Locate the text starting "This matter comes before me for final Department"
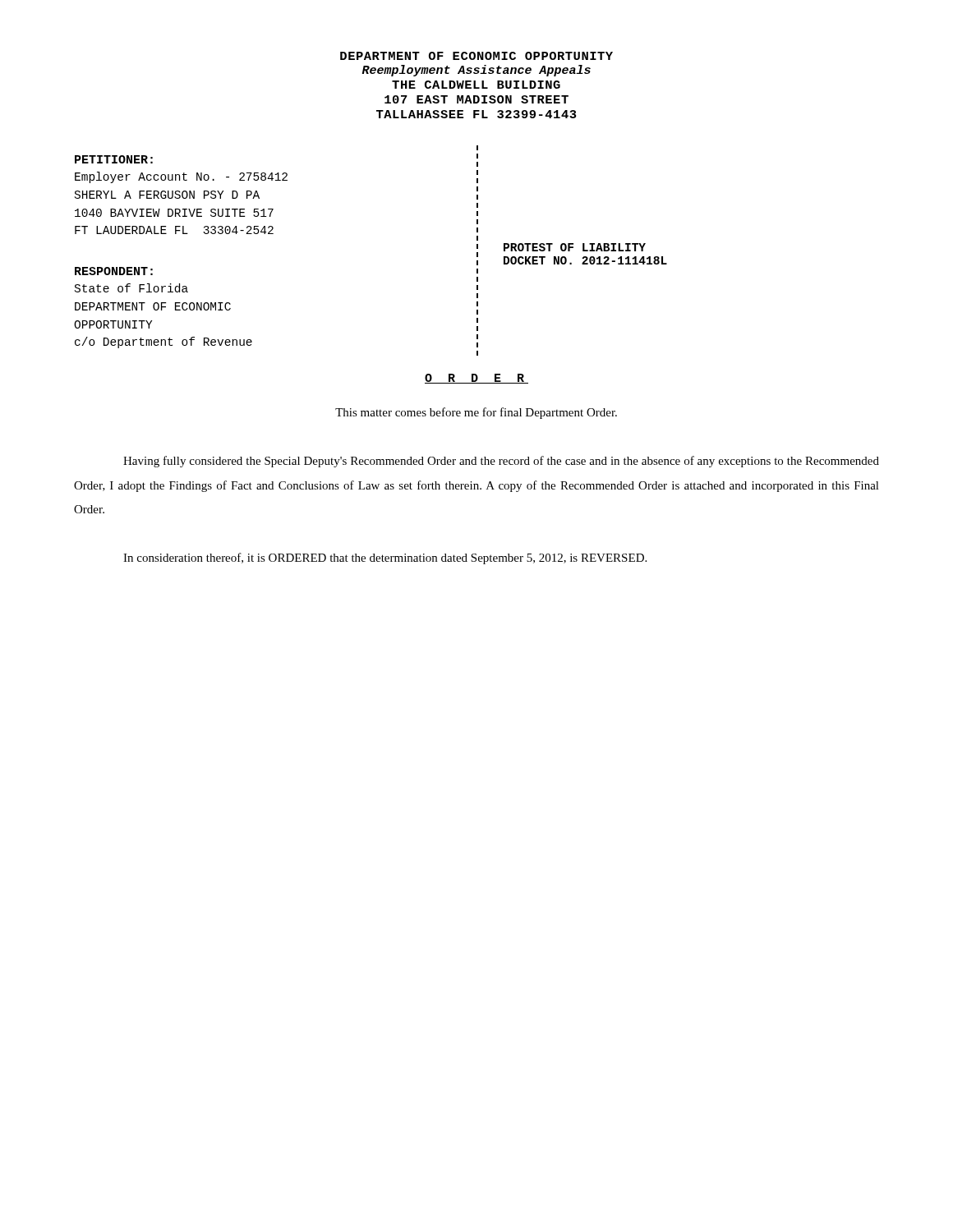 (476, 412)
